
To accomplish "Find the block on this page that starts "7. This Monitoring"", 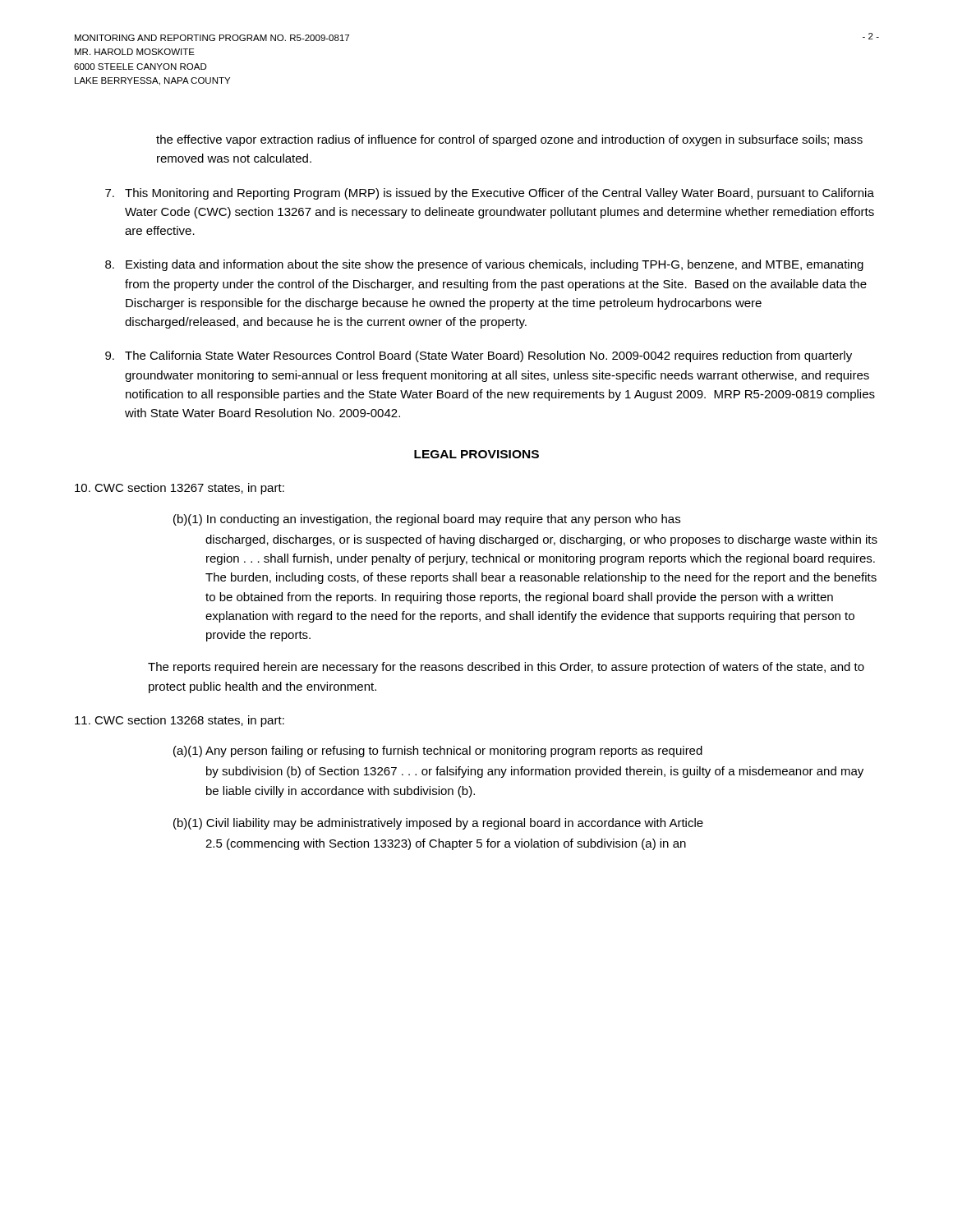I will coord(476,211).
